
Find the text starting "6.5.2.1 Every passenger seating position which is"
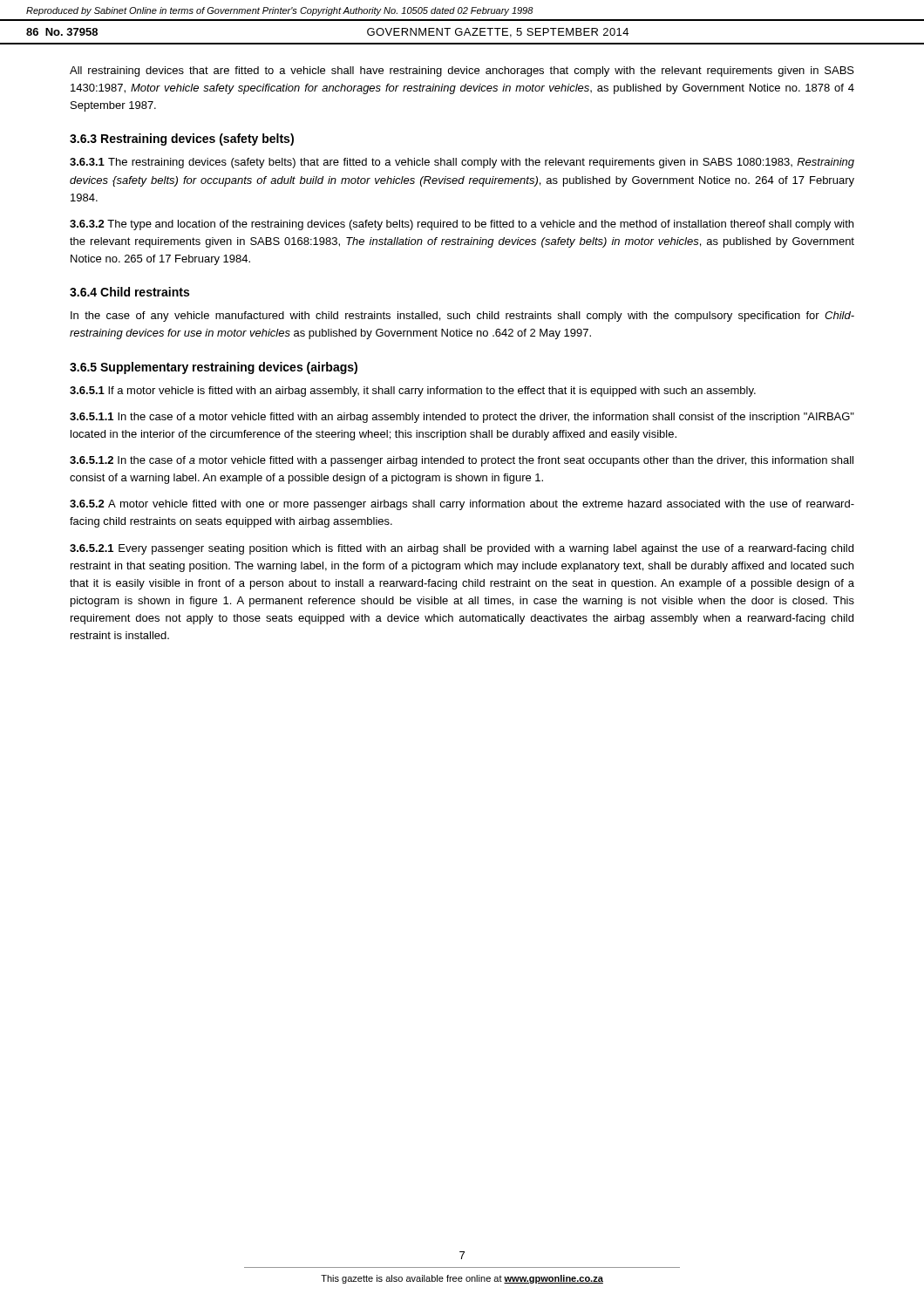click(462, 592)
